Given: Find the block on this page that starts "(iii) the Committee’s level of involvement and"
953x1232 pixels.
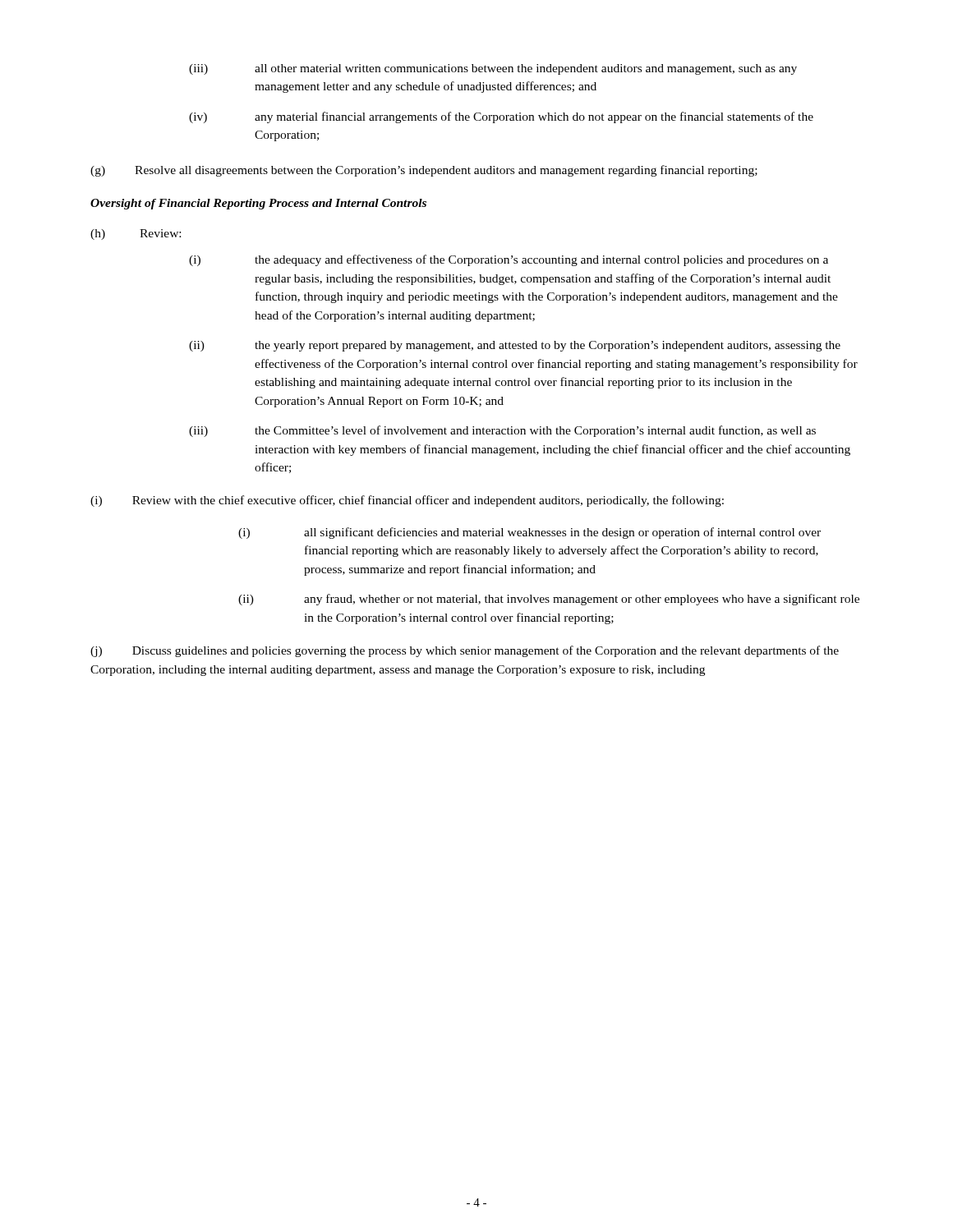Looking at the screenshot, I should pyautogui.click(x=526, y=449).
